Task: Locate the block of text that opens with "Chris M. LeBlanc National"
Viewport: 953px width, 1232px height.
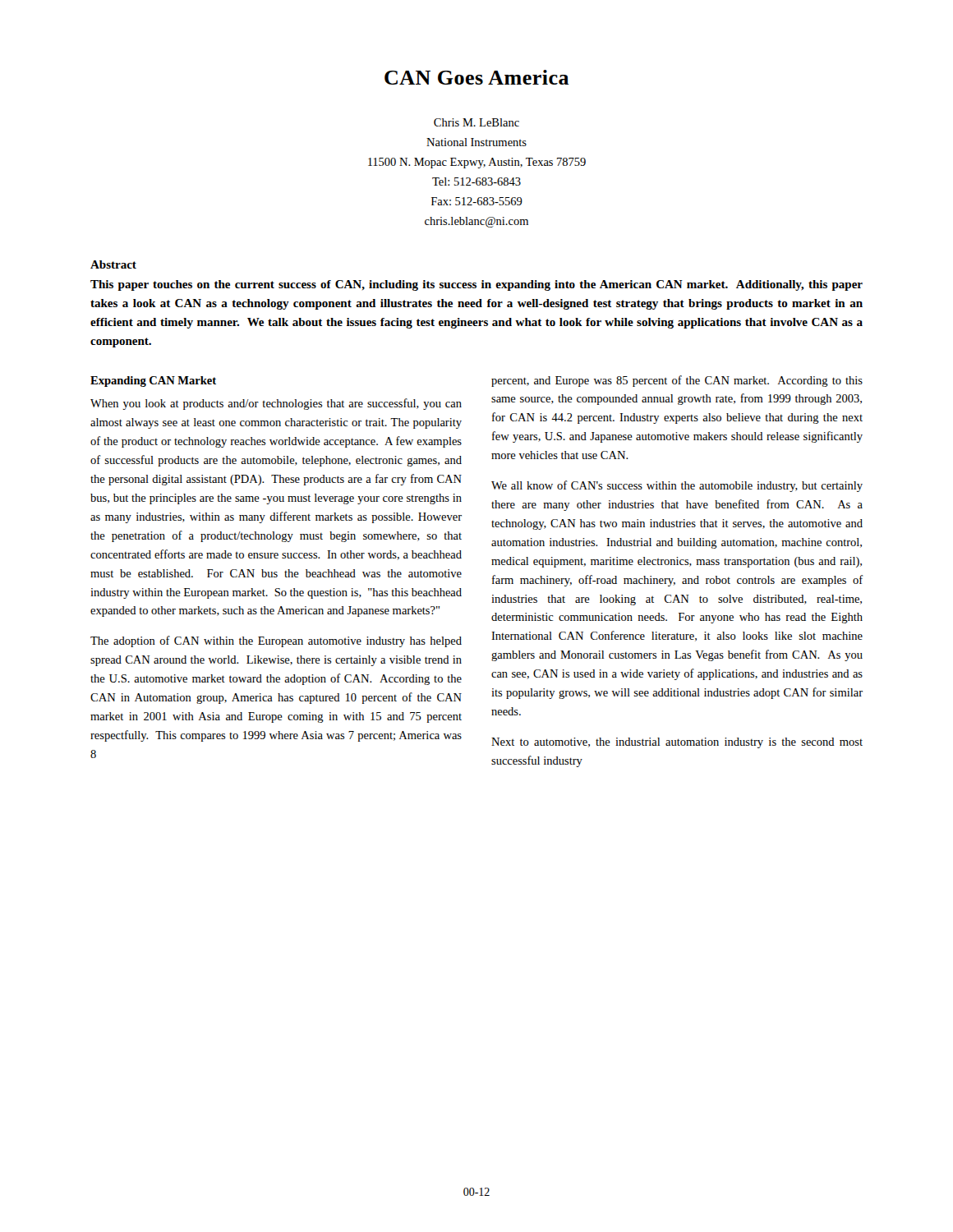Action: click(476, 171)
